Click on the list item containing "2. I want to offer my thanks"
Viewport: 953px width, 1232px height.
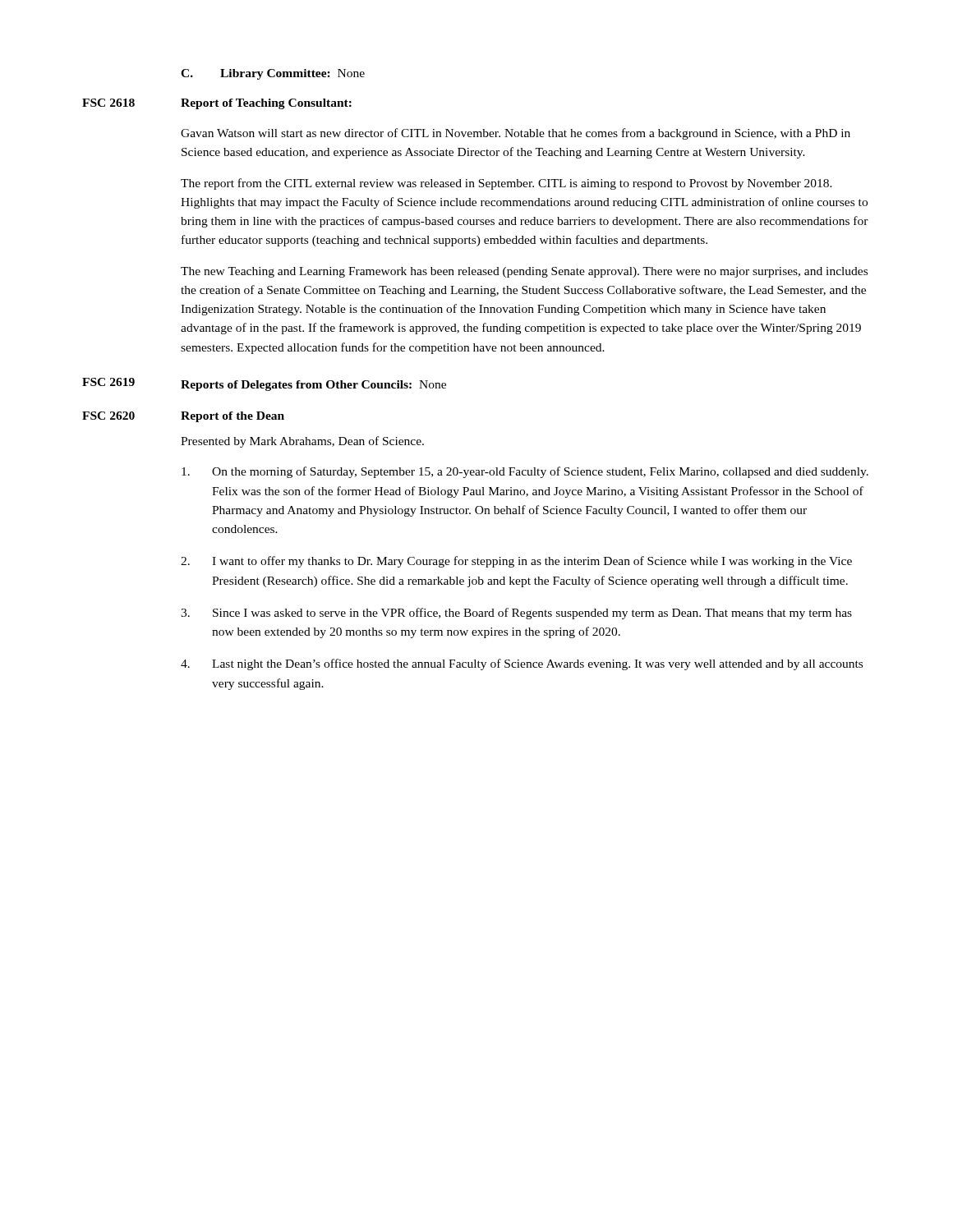(x=526, y=570)
